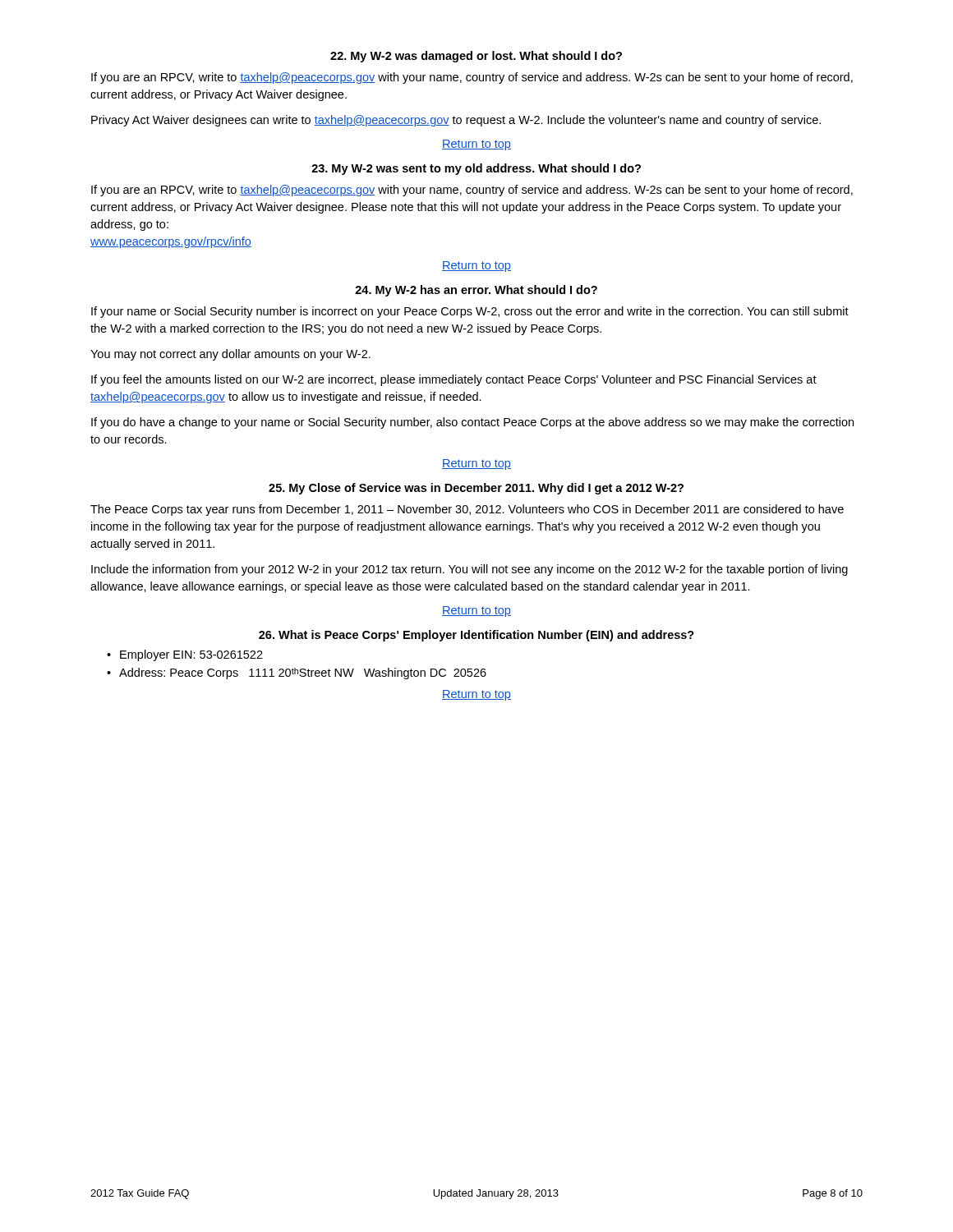Find the region starting "If your name"
Viewport: 953px width, 1232px height.
pos(469,320)
